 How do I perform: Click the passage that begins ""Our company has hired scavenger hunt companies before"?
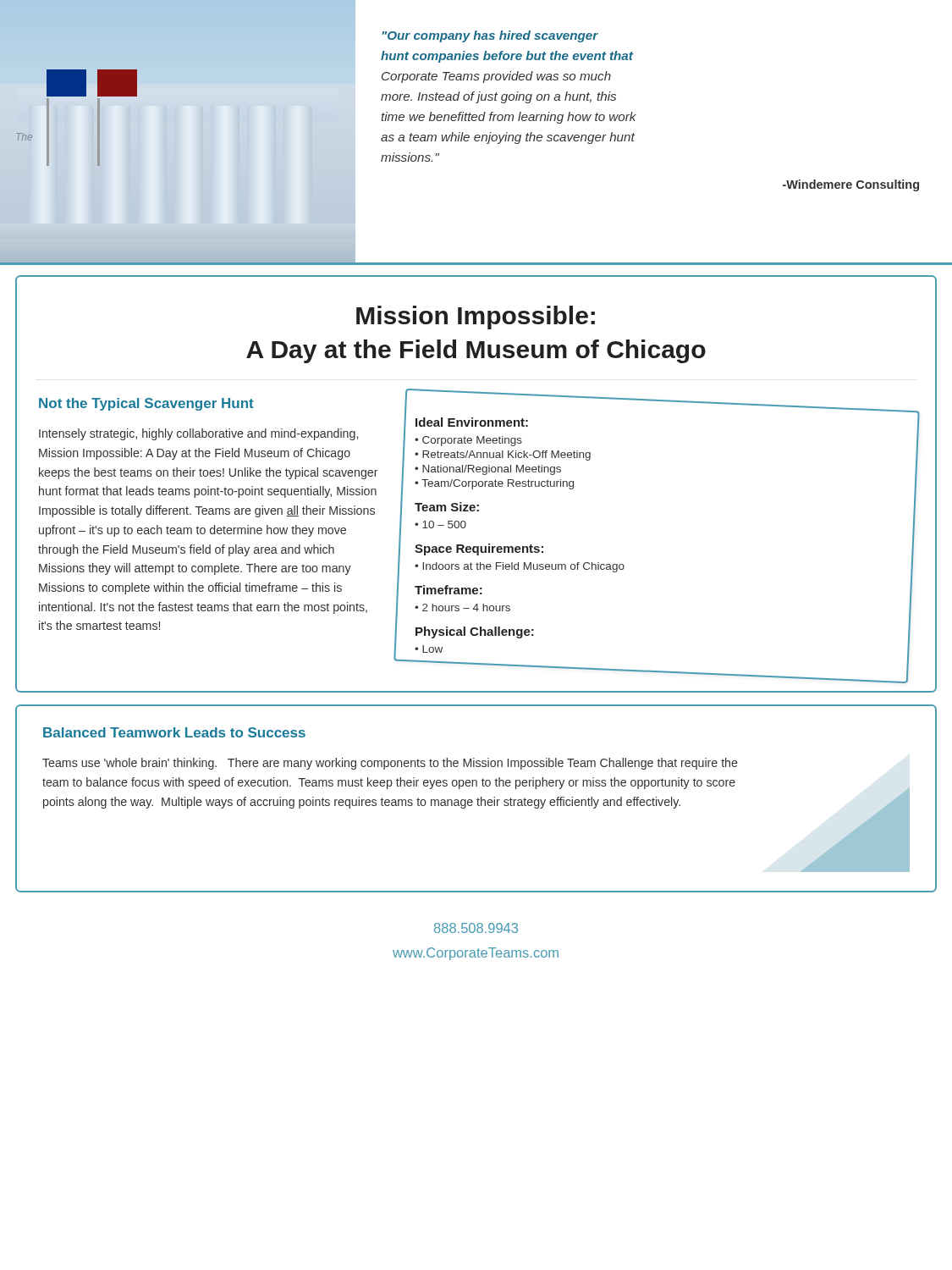[x=490, y=36]
